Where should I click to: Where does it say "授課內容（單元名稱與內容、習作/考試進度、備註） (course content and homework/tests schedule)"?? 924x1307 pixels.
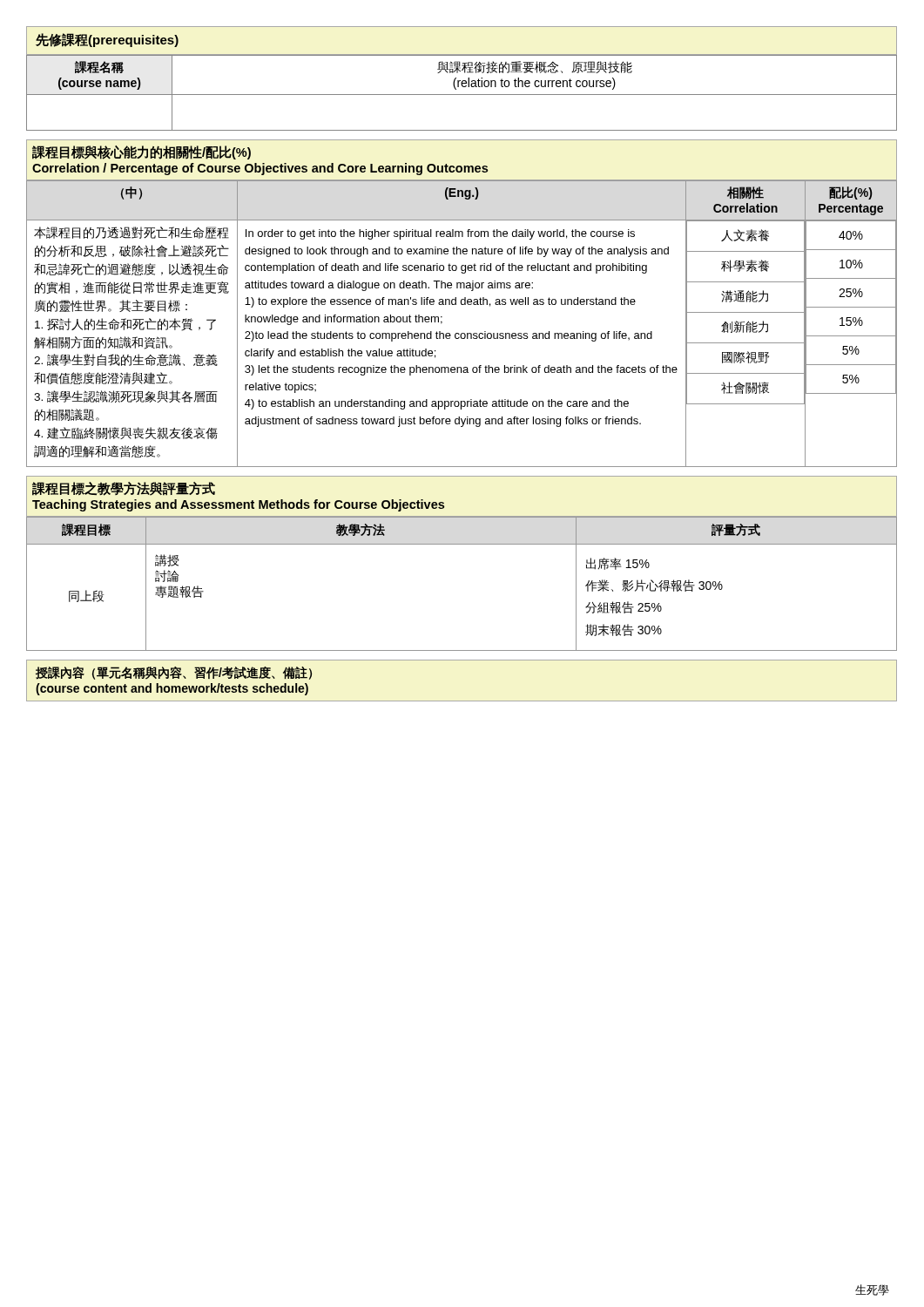178,680
